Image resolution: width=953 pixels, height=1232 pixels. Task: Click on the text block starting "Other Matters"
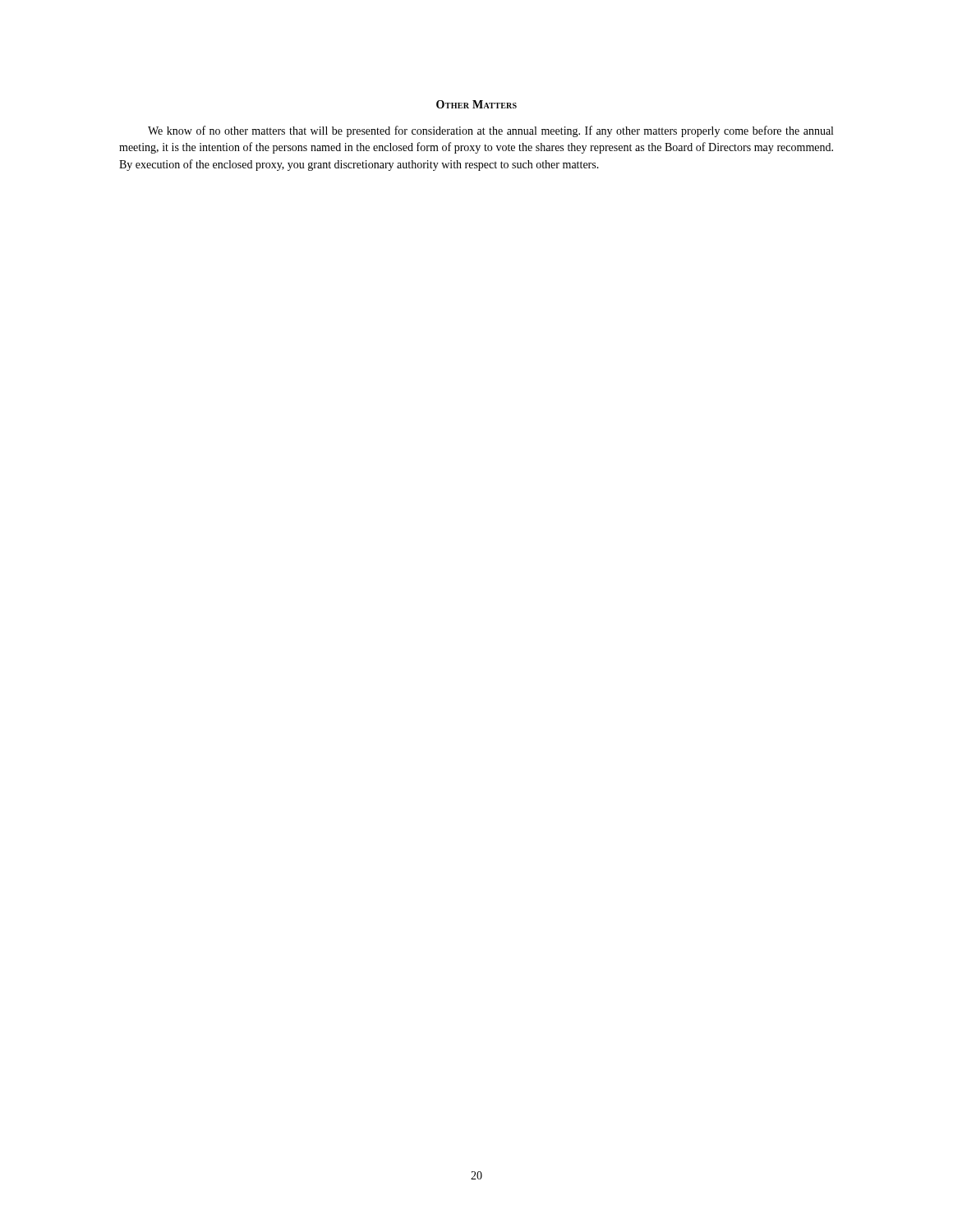476,105
